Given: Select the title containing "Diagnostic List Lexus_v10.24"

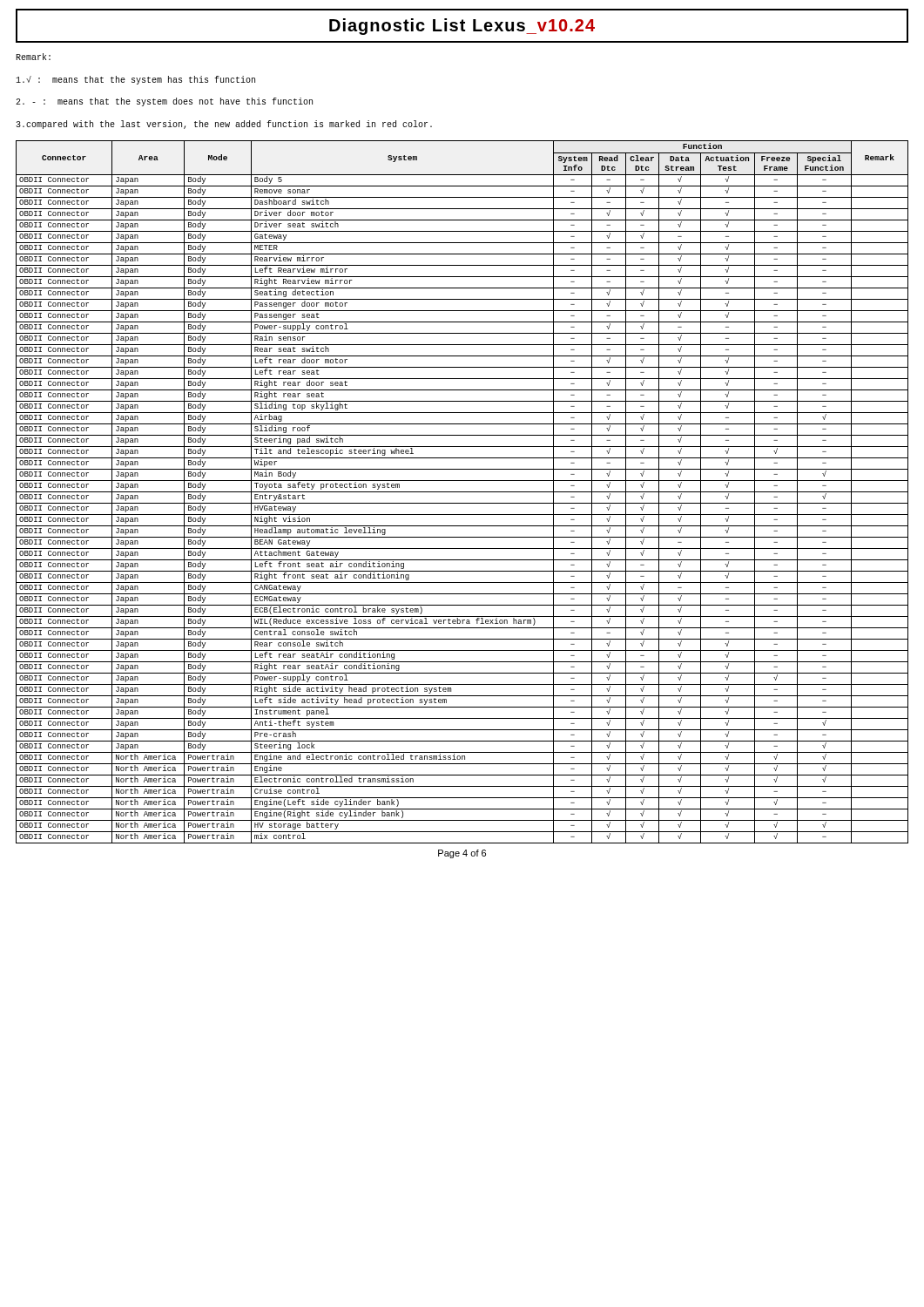Looking at the screenshot, I should [462, 25].
